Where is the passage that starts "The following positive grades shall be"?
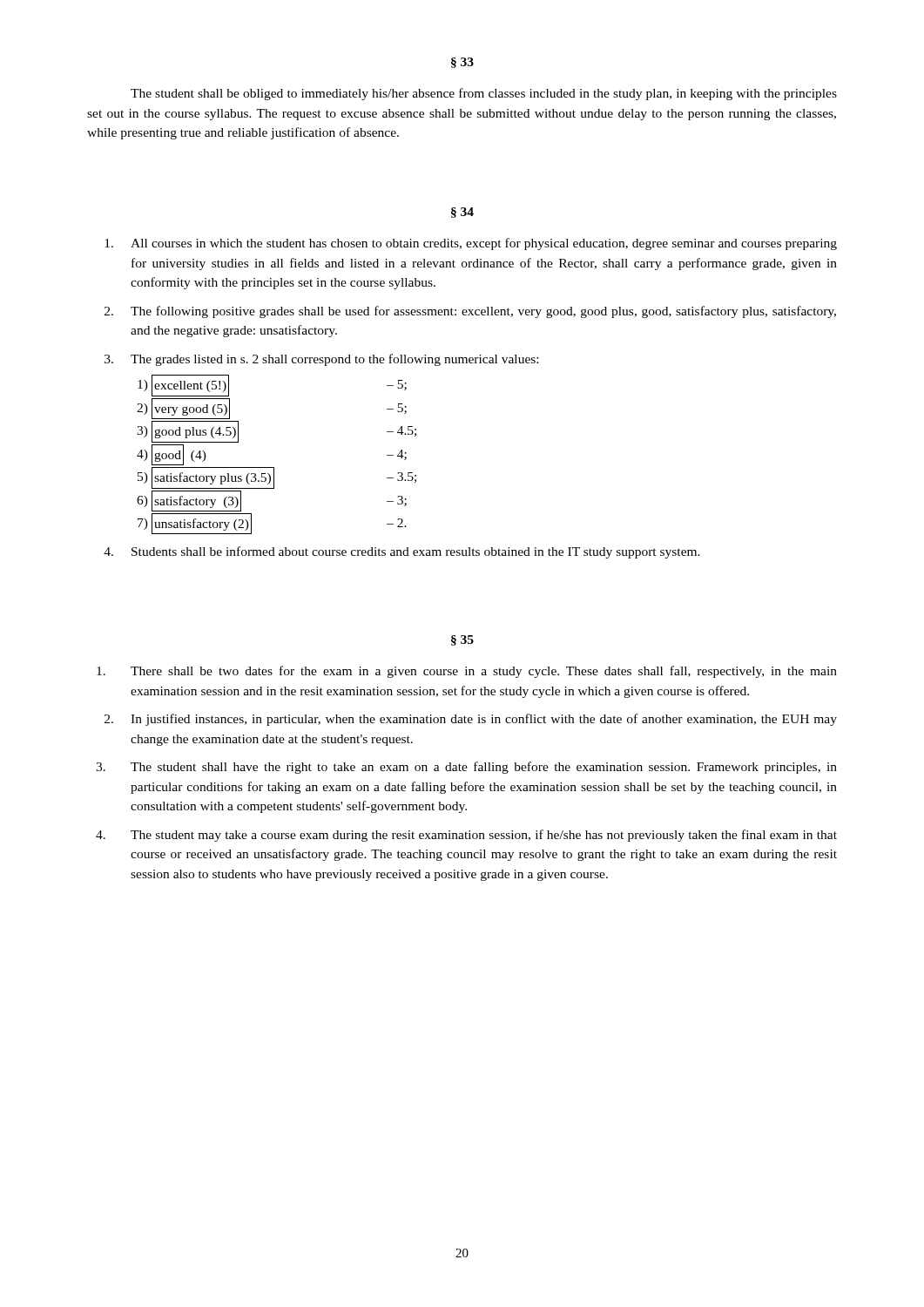The image size is (924, 1307). 462,321
